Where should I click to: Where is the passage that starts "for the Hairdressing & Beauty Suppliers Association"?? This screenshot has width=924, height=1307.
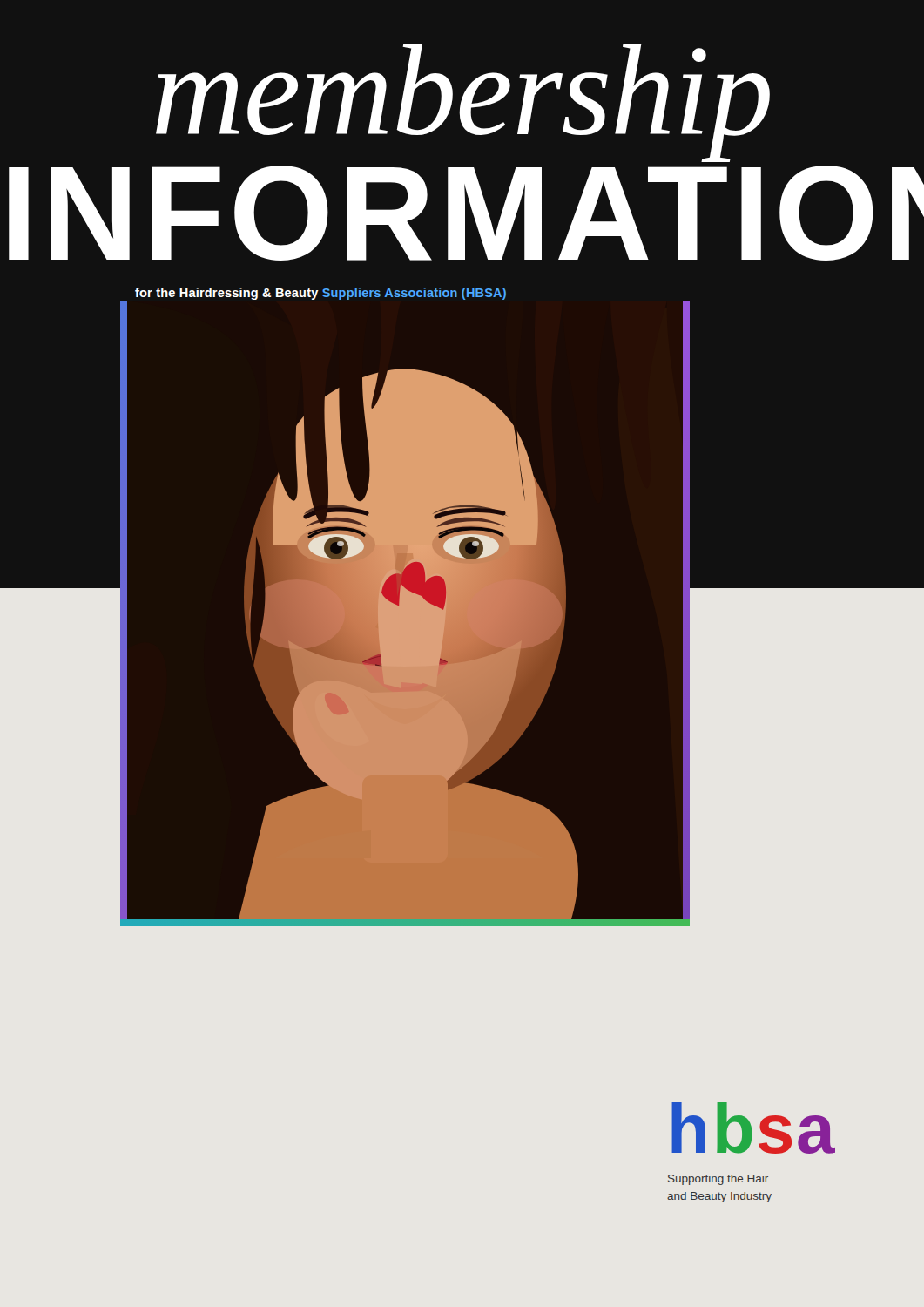(321, 293)
